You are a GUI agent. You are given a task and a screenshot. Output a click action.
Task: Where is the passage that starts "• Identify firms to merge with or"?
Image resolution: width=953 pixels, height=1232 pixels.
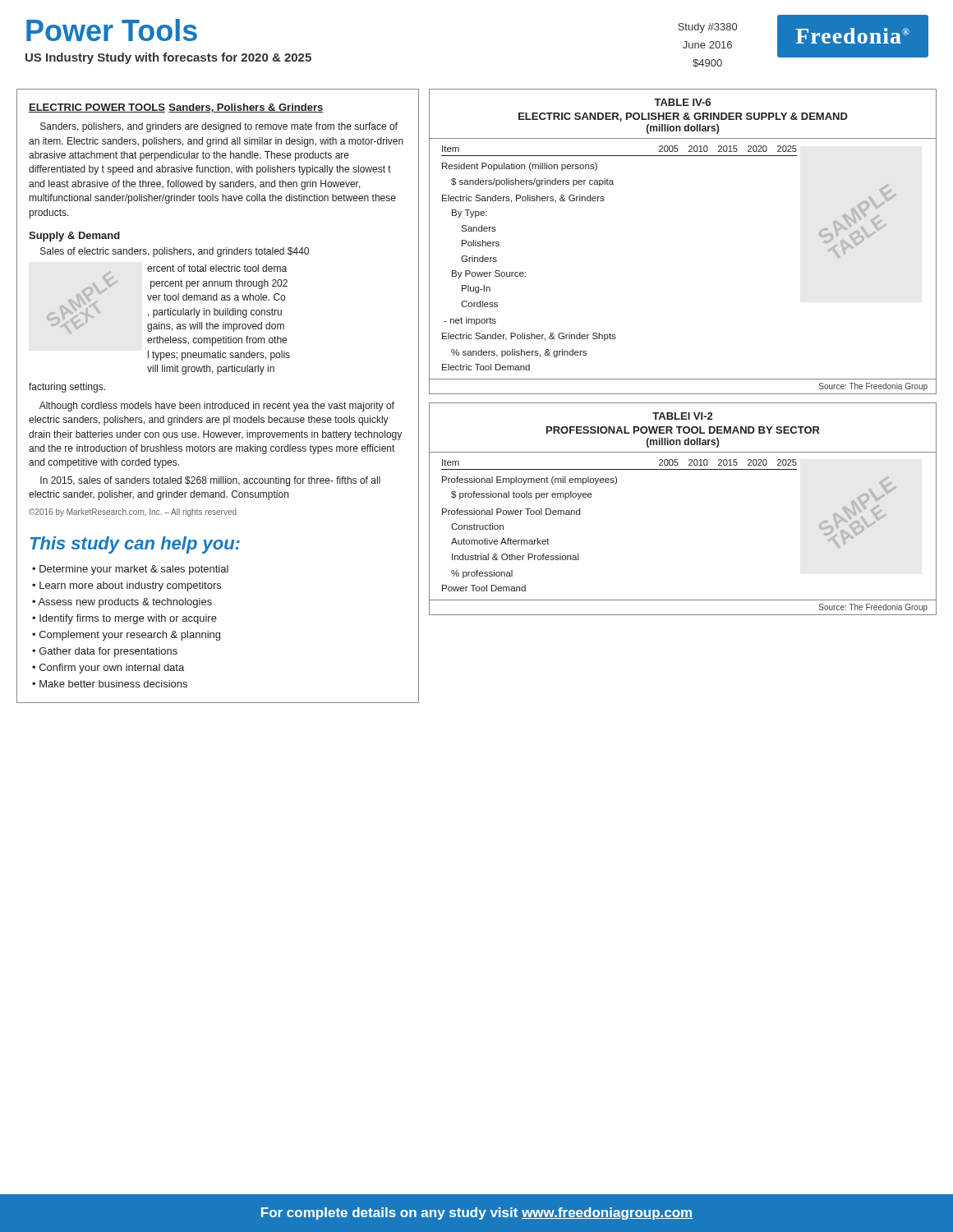point(124,618)
